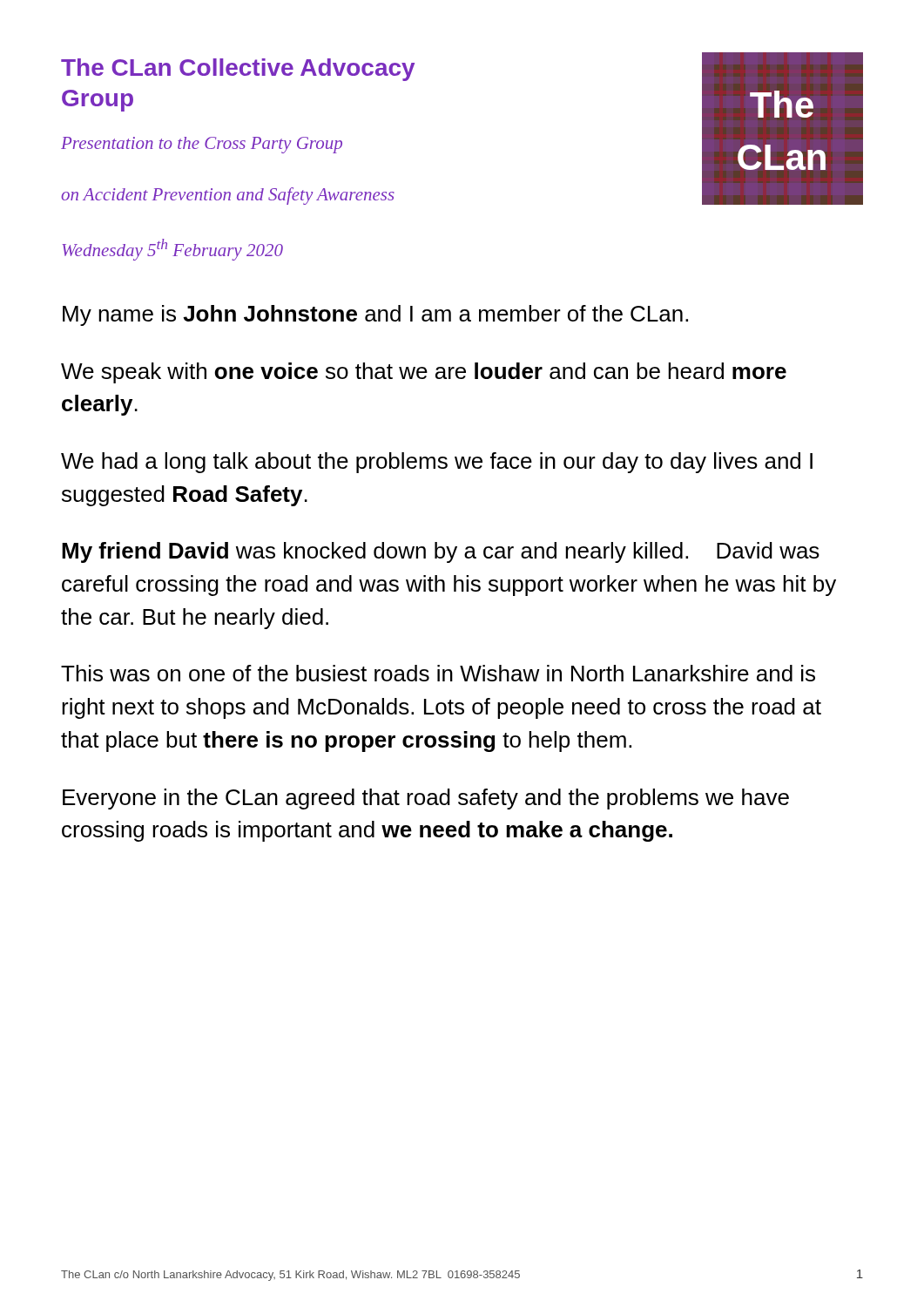Click the passage that begins "Everyone in the CLan"
Screen dimensions: 1307x924
pyautogui.click(x=425, y=813)
